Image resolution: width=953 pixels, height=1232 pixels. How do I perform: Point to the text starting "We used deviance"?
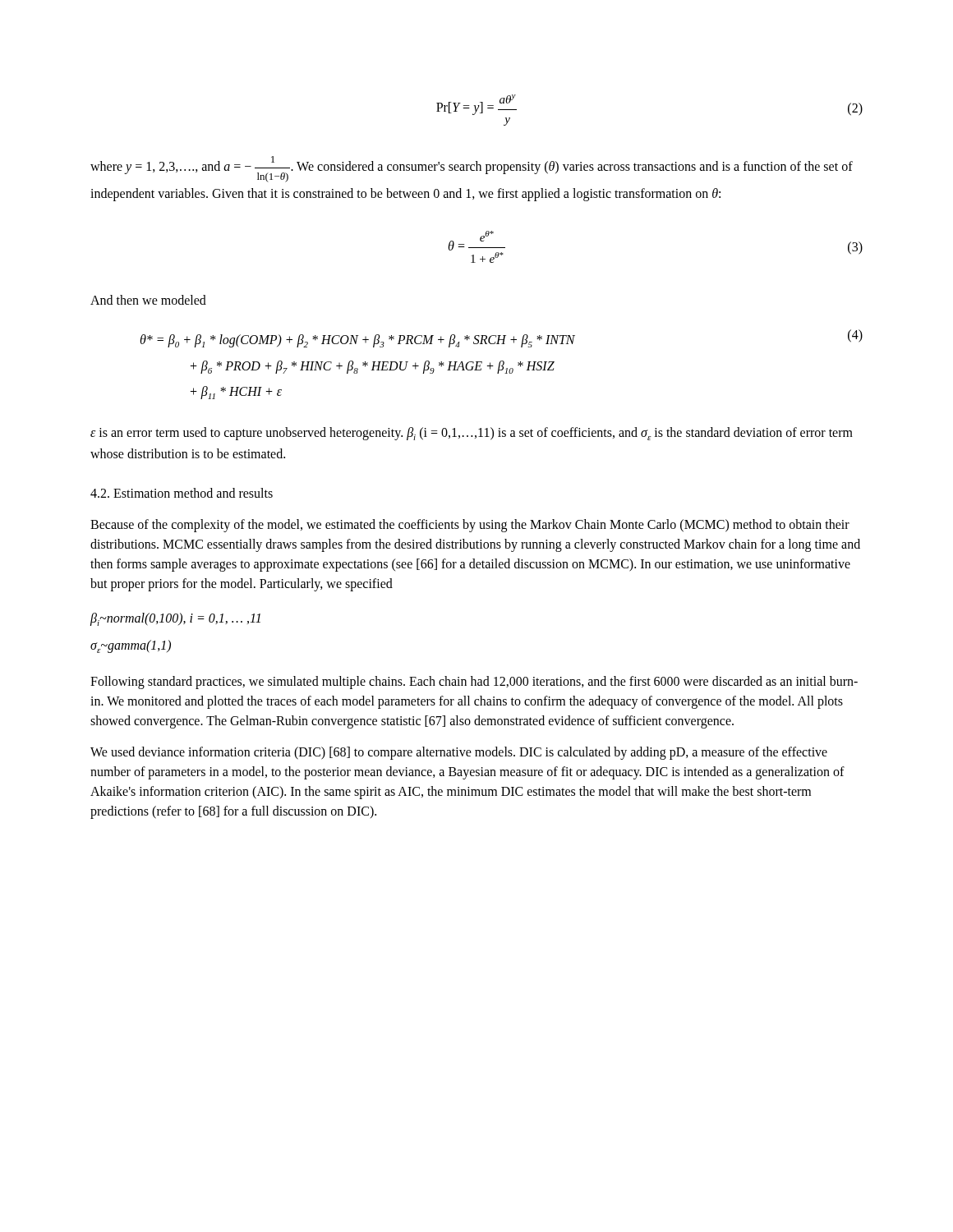(x=476, y=782)
